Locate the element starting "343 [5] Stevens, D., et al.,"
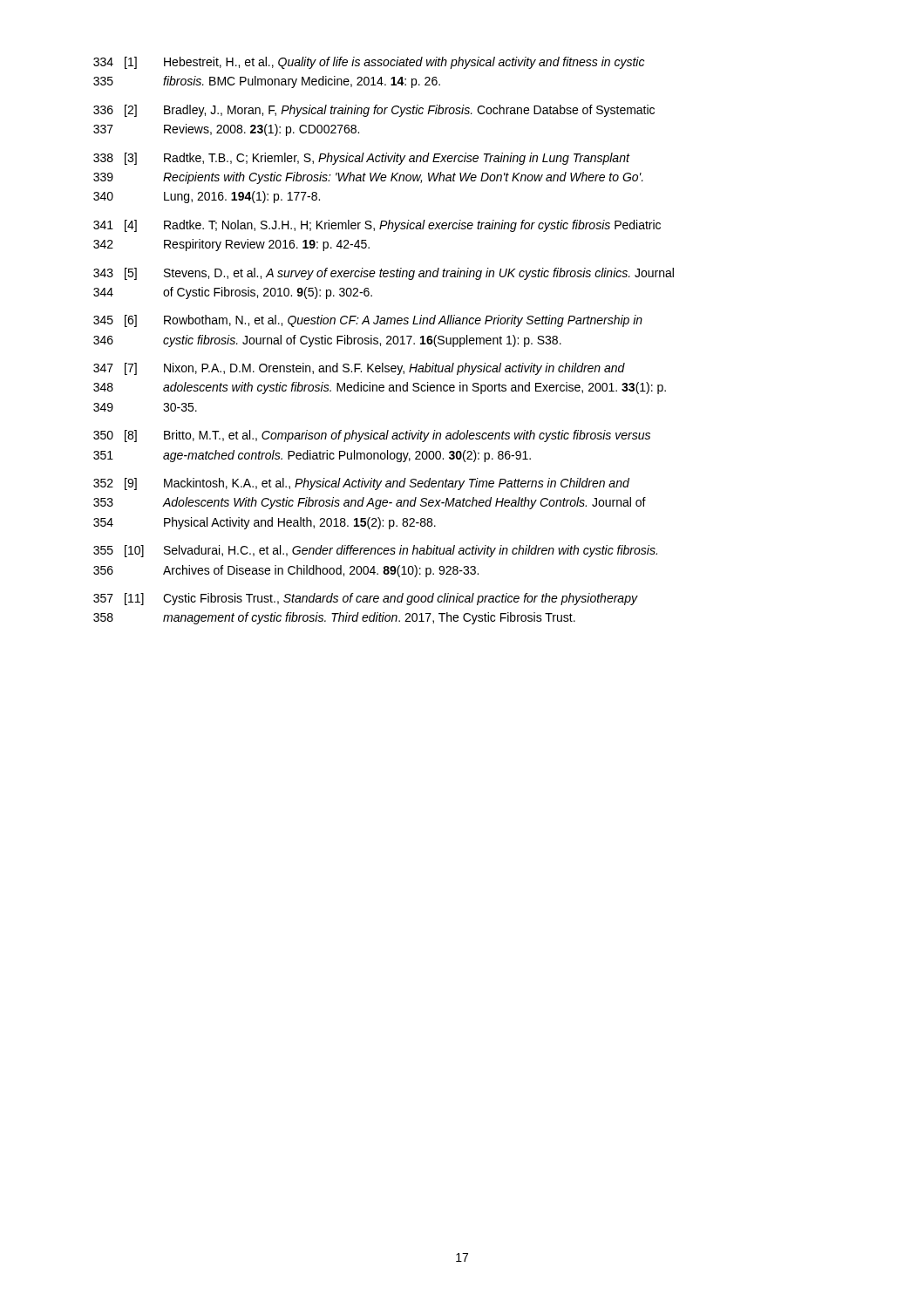924x1308 pixels. (462, 282)
